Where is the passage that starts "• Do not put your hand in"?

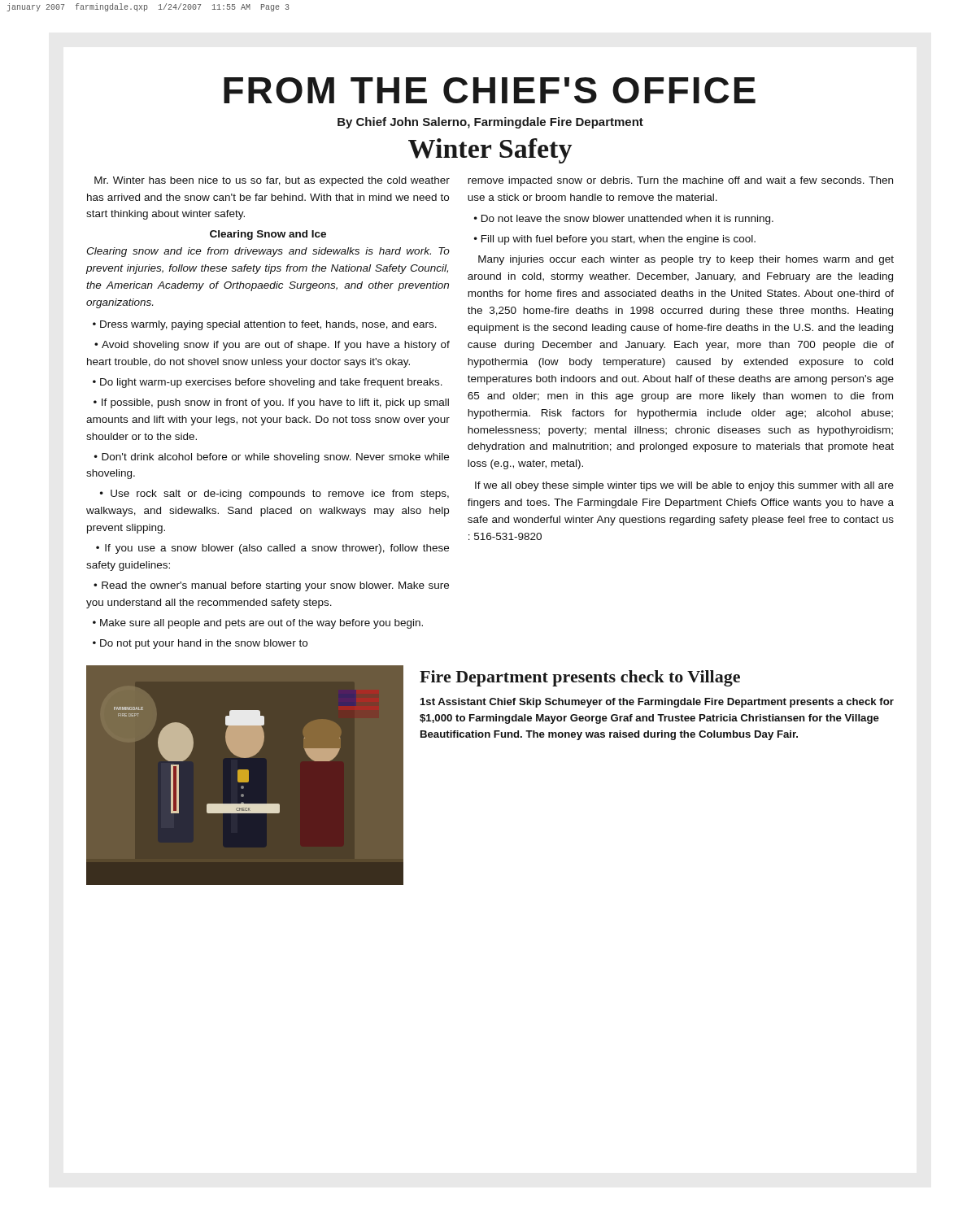[x=197, y=643]
